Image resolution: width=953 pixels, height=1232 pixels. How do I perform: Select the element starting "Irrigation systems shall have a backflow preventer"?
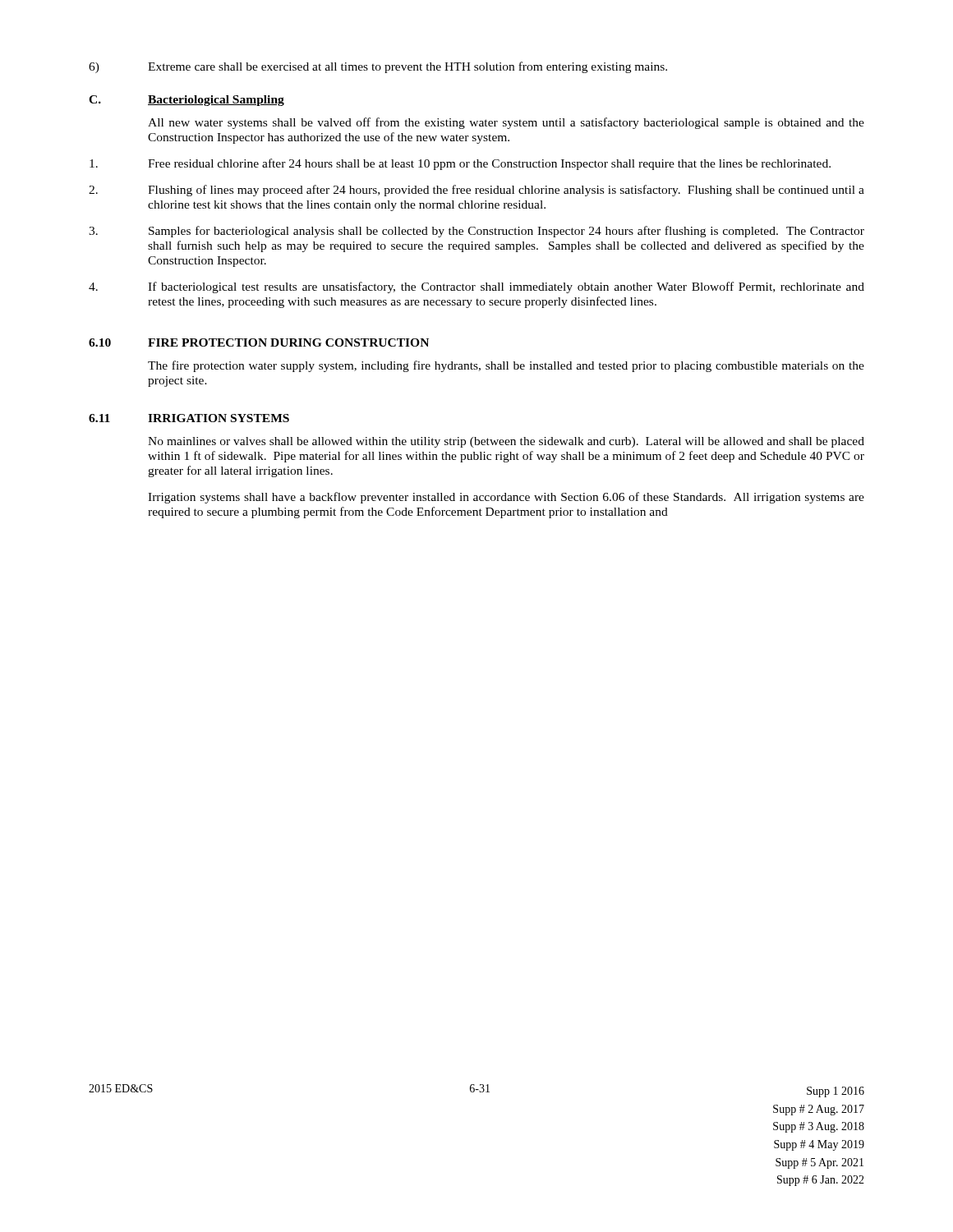506,504
